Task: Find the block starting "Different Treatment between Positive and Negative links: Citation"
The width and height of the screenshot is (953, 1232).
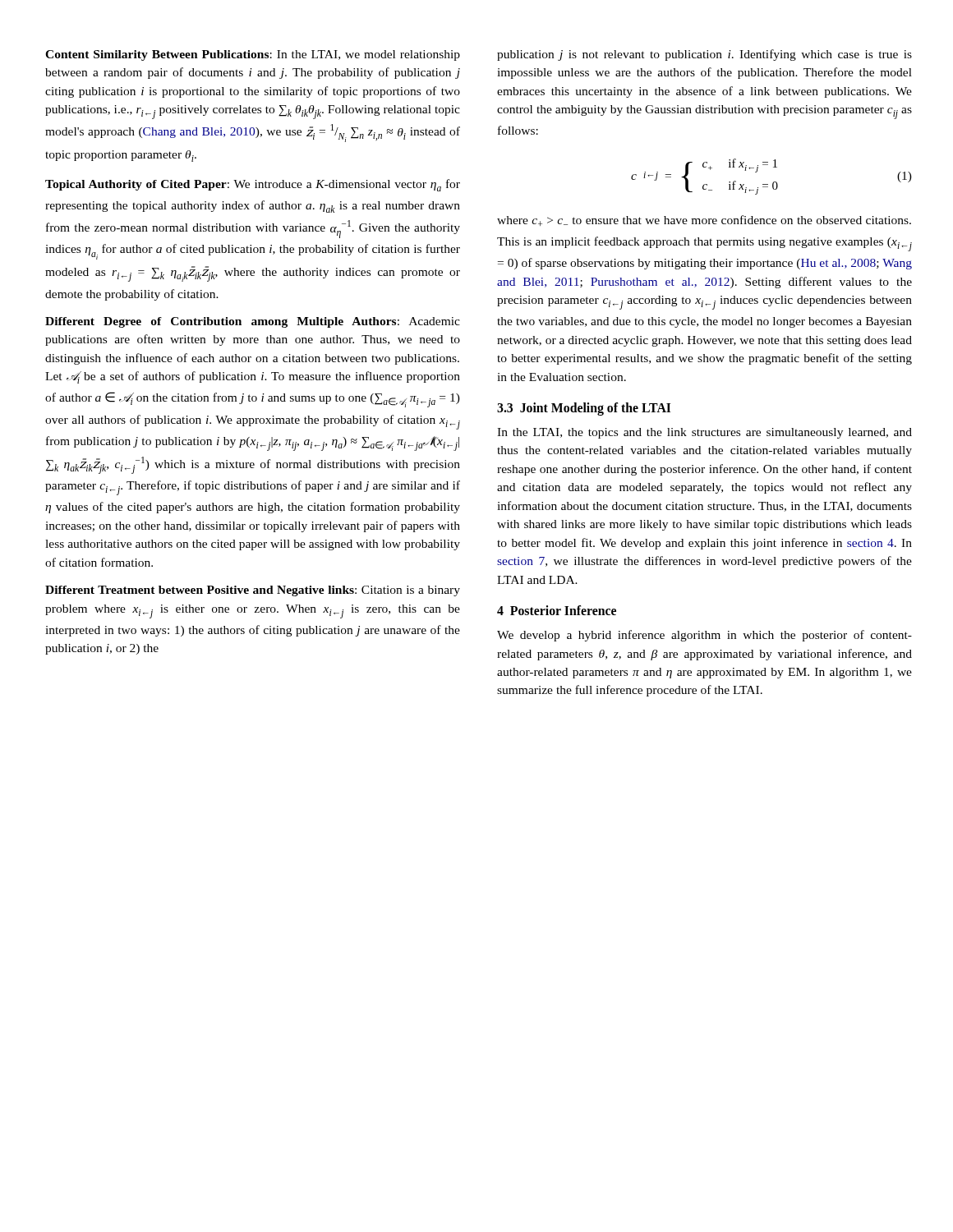Action: point(253,619)
